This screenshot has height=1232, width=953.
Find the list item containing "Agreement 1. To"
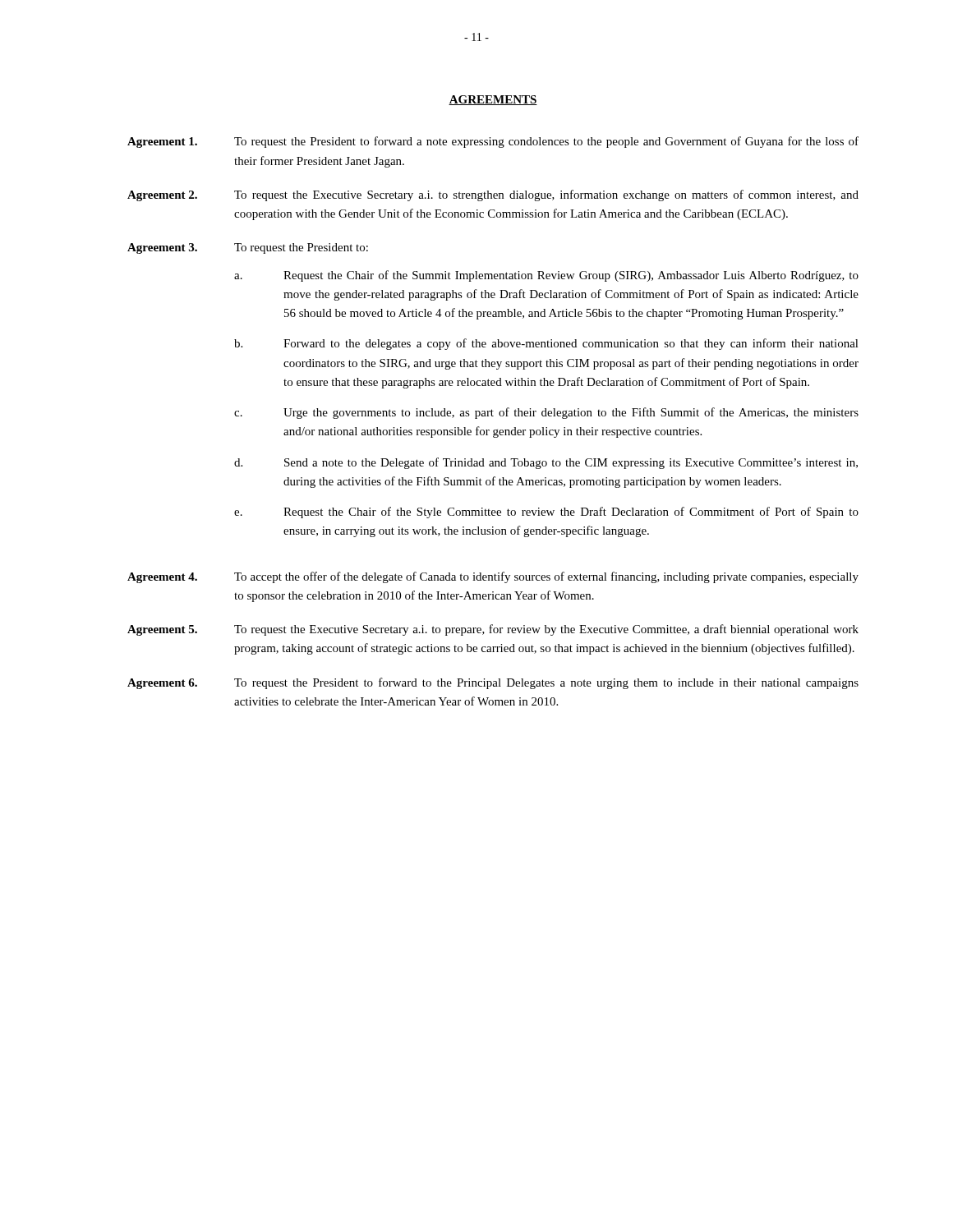coord(493,152)
